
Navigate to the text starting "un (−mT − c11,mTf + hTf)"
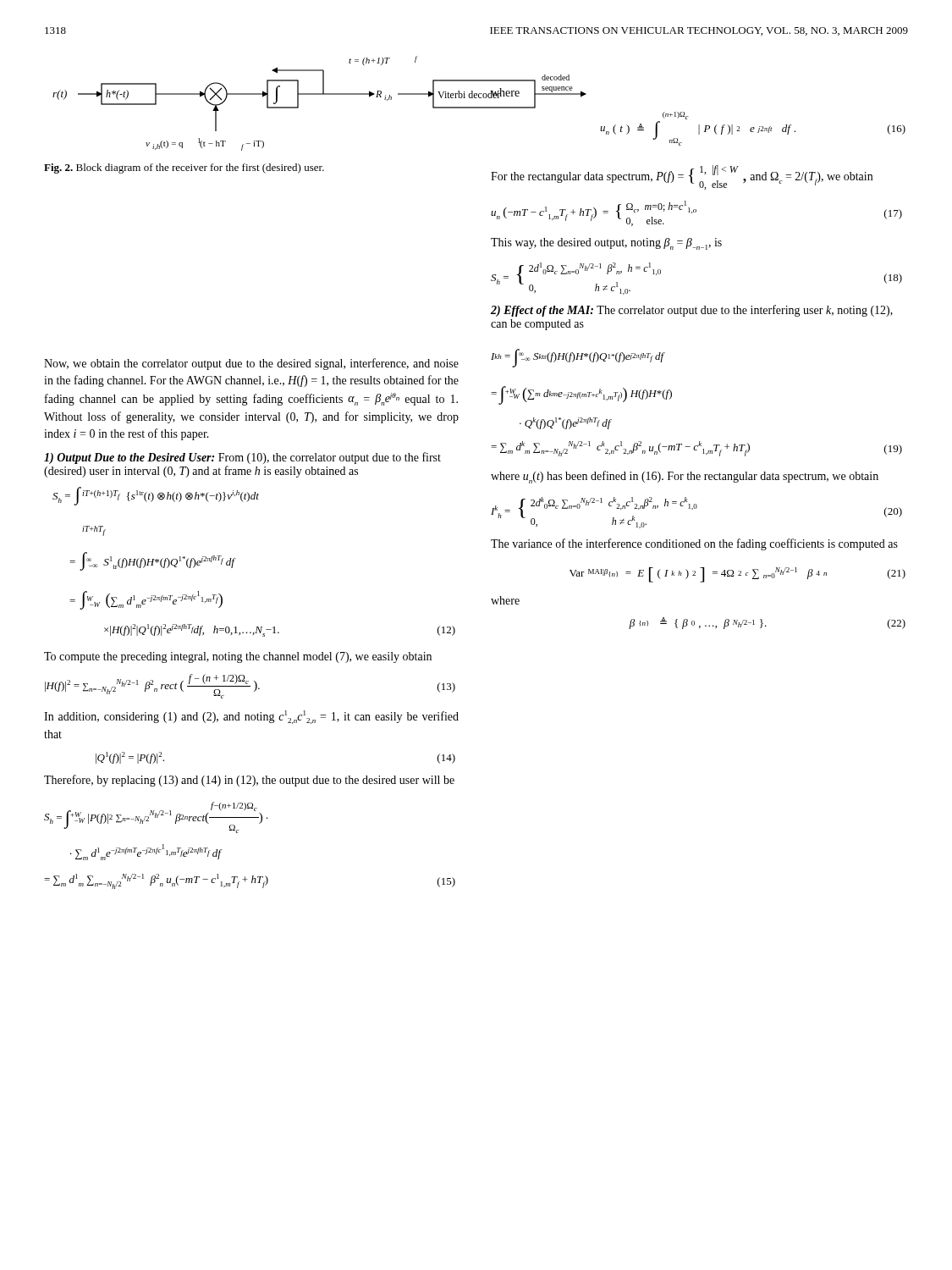[x=698, y=213]
